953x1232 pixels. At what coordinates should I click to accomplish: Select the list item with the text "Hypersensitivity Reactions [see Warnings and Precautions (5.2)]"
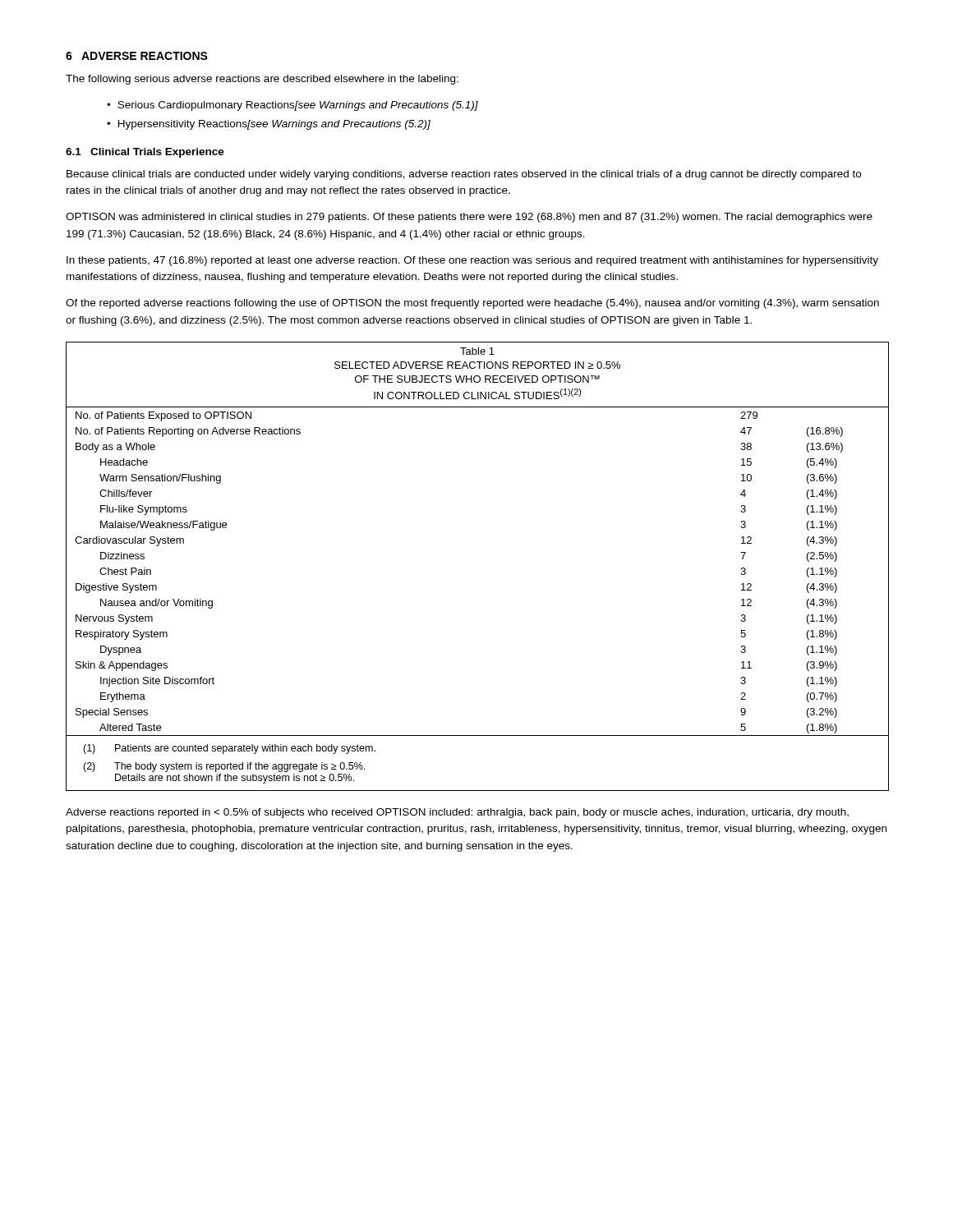(274, 124)
